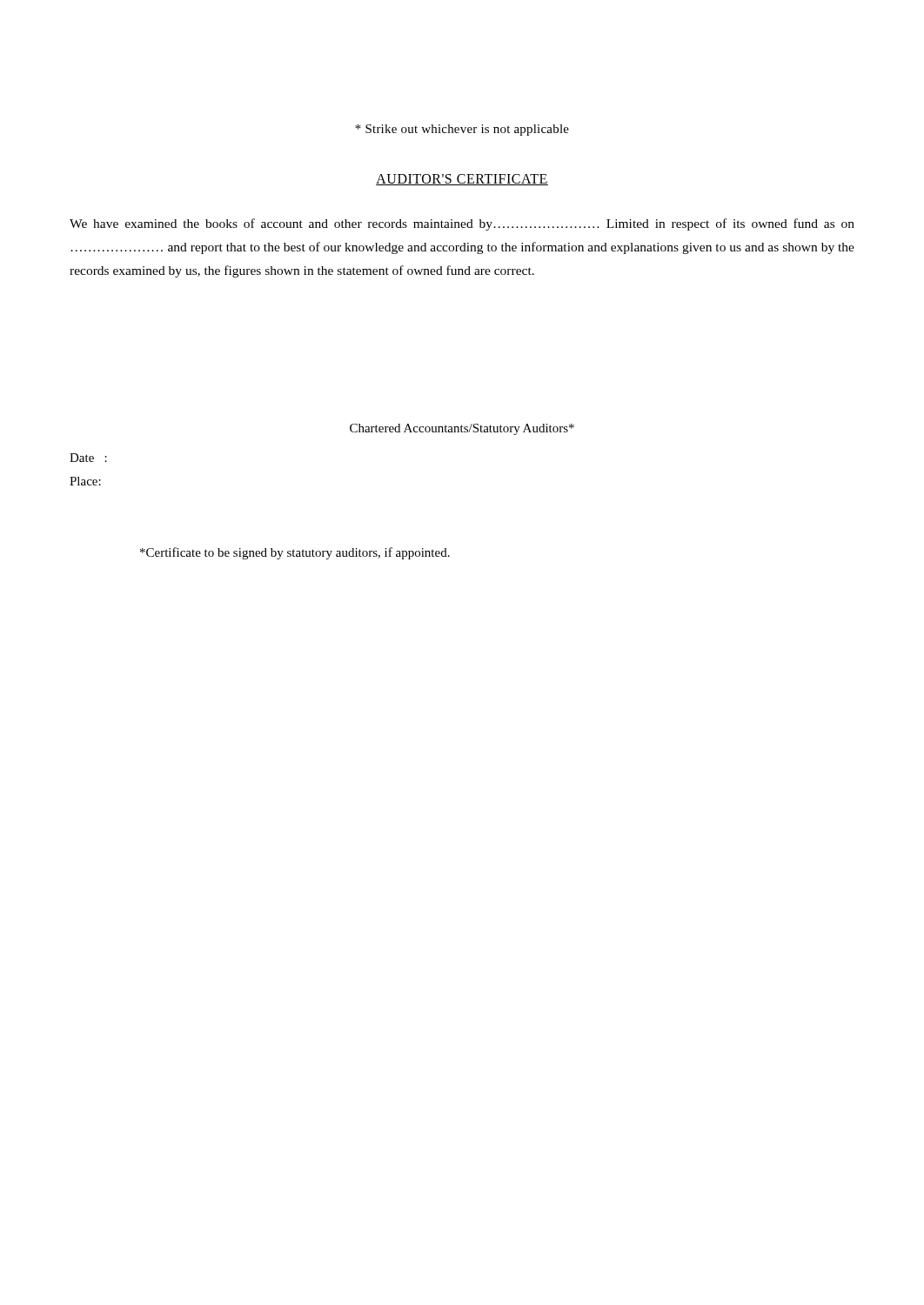Click a section header
The width and height of the screenshot is (924, 1305).
462,179
